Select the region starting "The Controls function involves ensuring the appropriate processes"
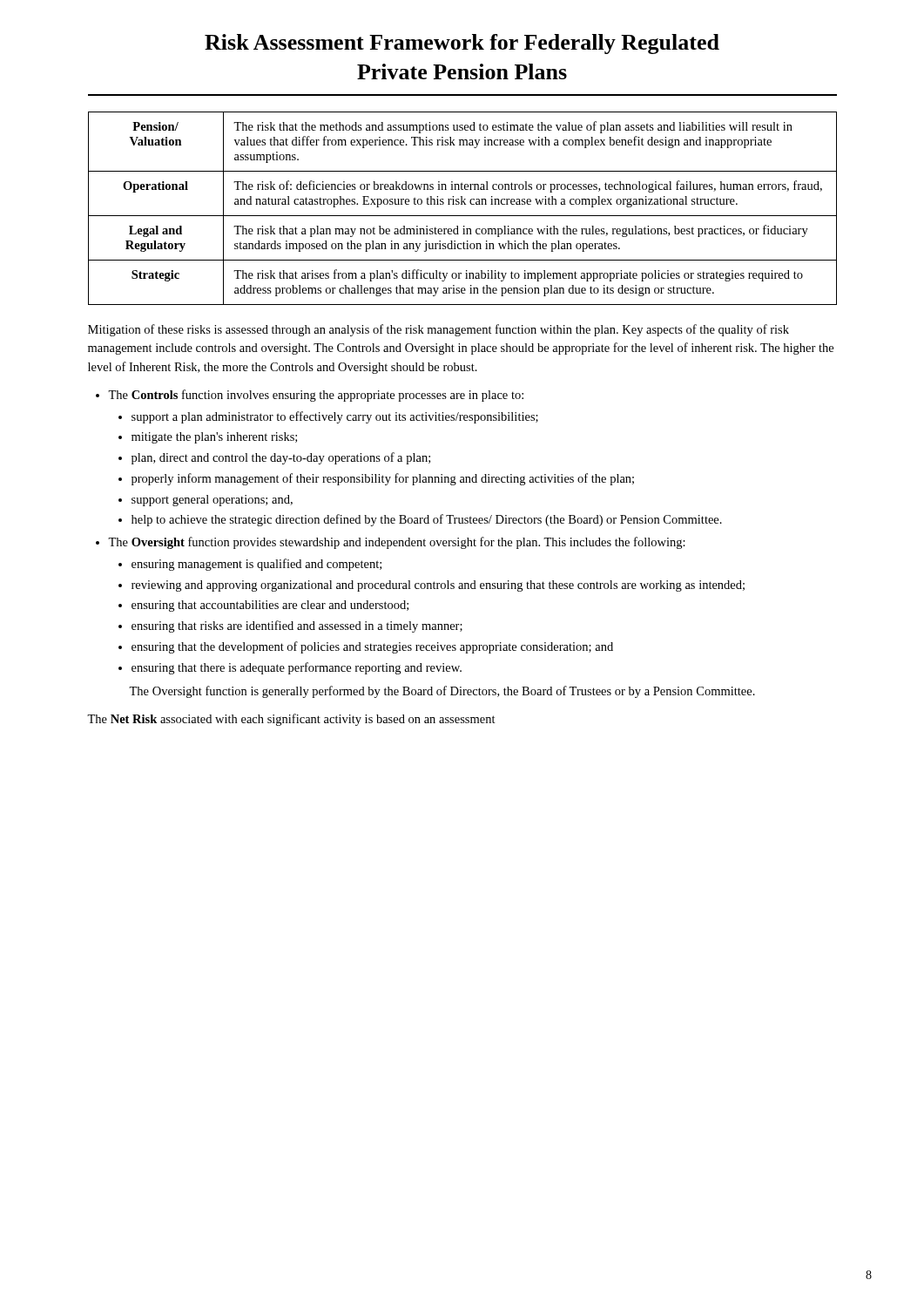The width and height of the screenshot is (924, 1307). pyautogui.click(x=316, y=396)
